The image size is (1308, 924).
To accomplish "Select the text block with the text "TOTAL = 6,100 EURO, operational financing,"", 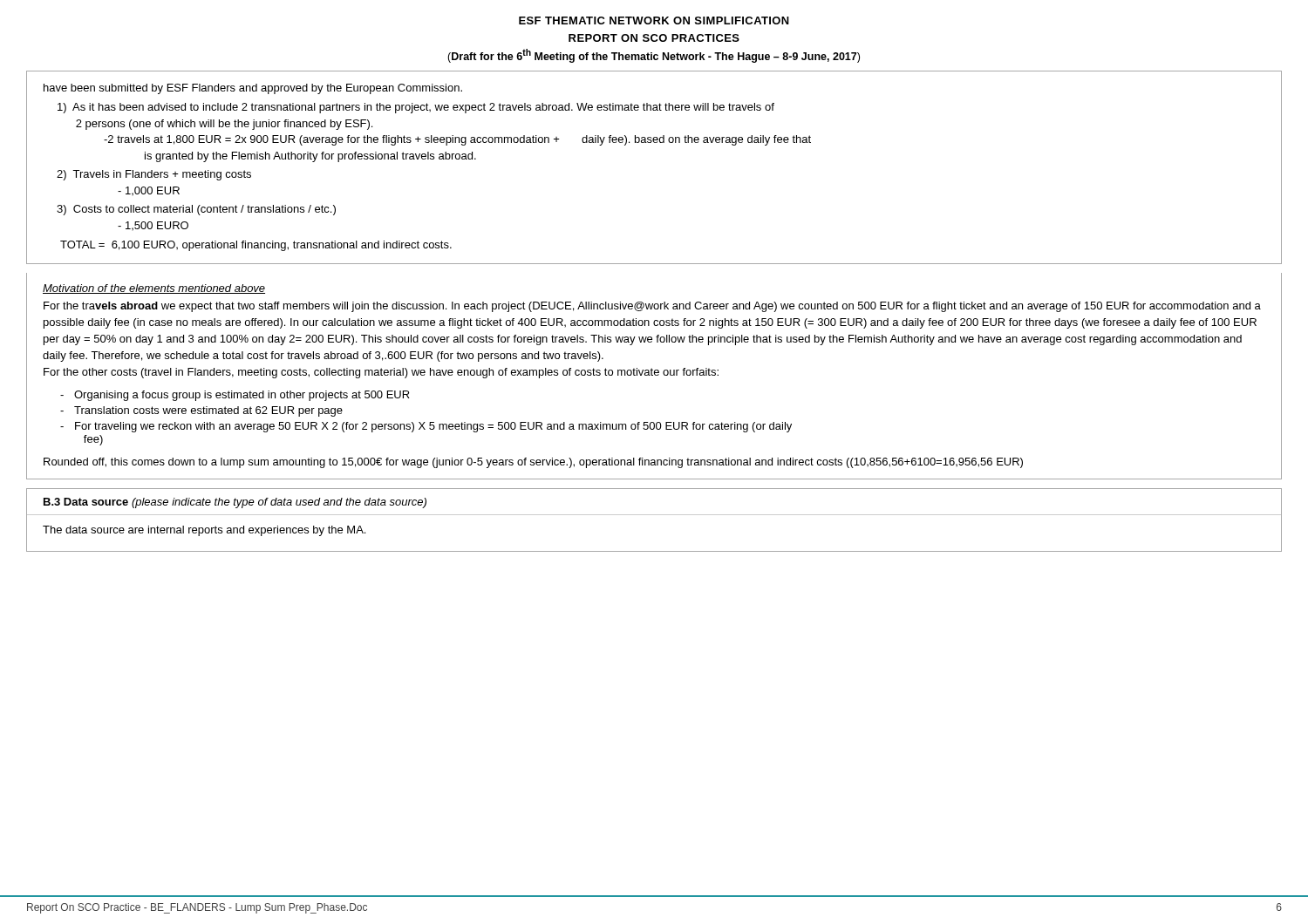I will click(x=256, y=244).
